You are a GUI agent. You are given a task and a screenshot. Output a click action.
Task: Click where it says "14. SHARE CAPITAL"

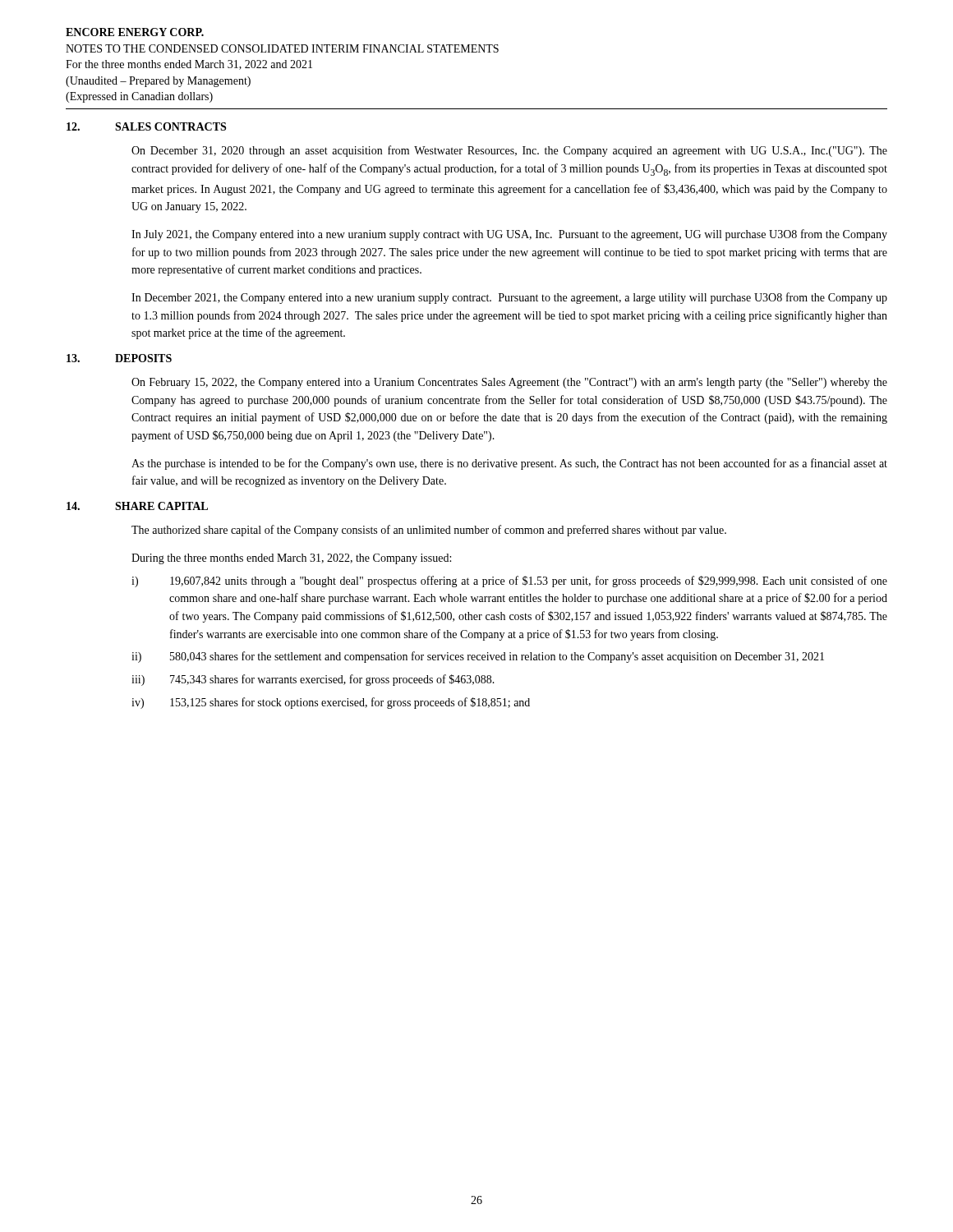137,507
